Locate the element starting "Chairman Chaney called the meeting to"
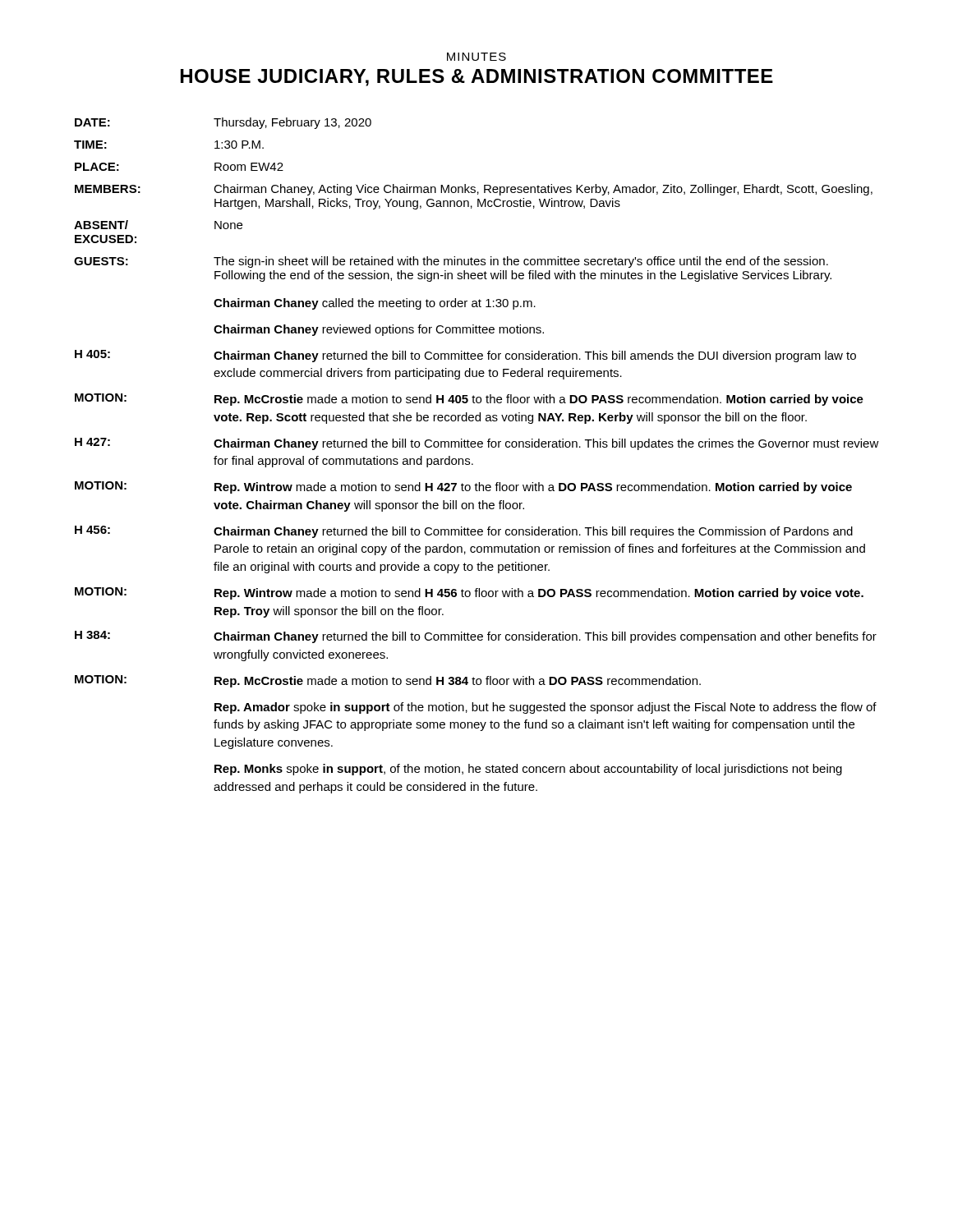The width and height of the screenshot is (953, 1232). 375,303
